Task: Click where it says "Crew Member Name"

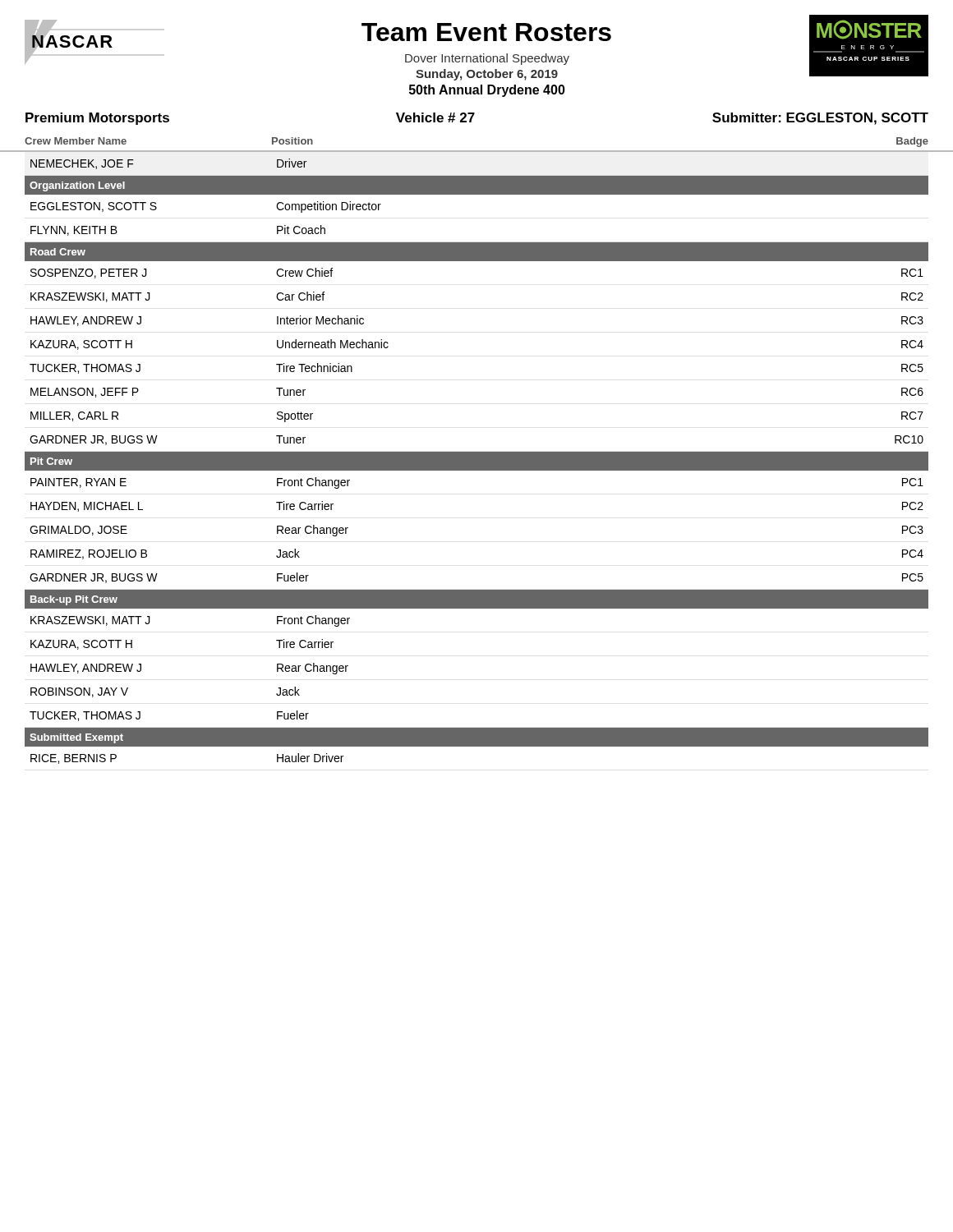Action: tap(76, 141)
